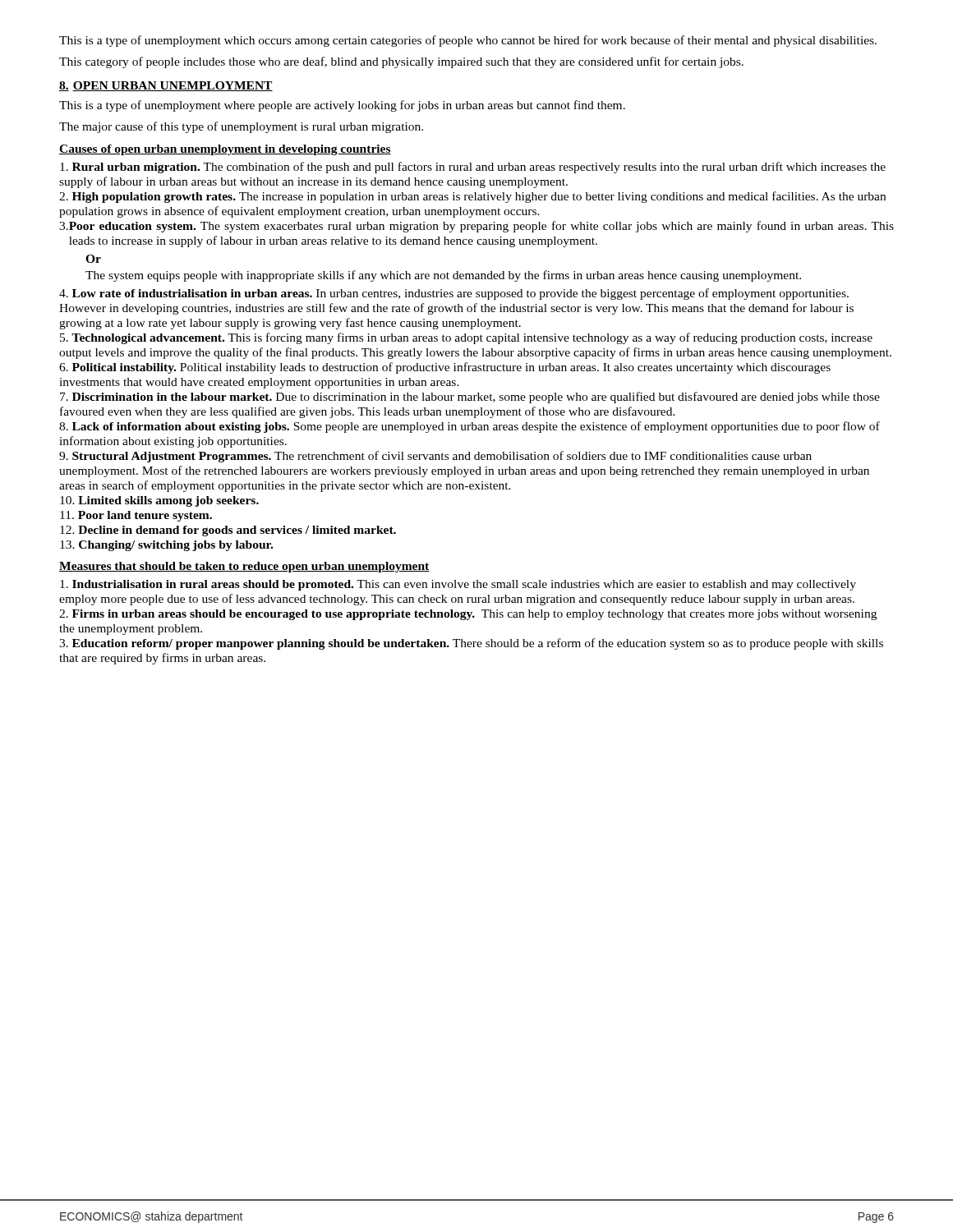Image resolution: width=953 pixels, height=1232 pixels.
Task: Click on the list item that reads "3. Education reform/ proper manpower planning should be"
Action: coord(476,650)
